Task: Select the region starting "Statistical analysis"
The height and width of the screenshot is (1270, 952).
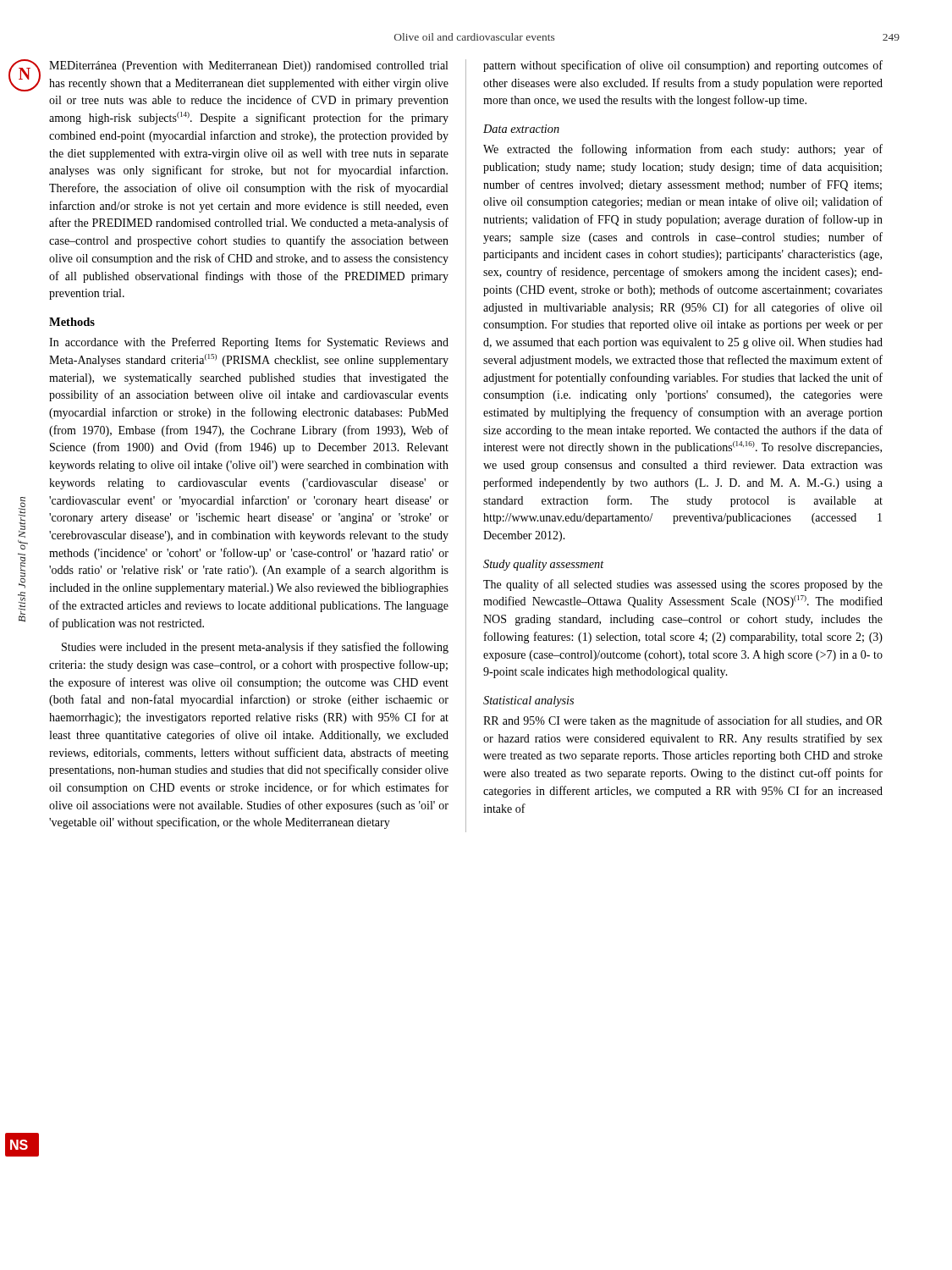Action: coord(529,700)
